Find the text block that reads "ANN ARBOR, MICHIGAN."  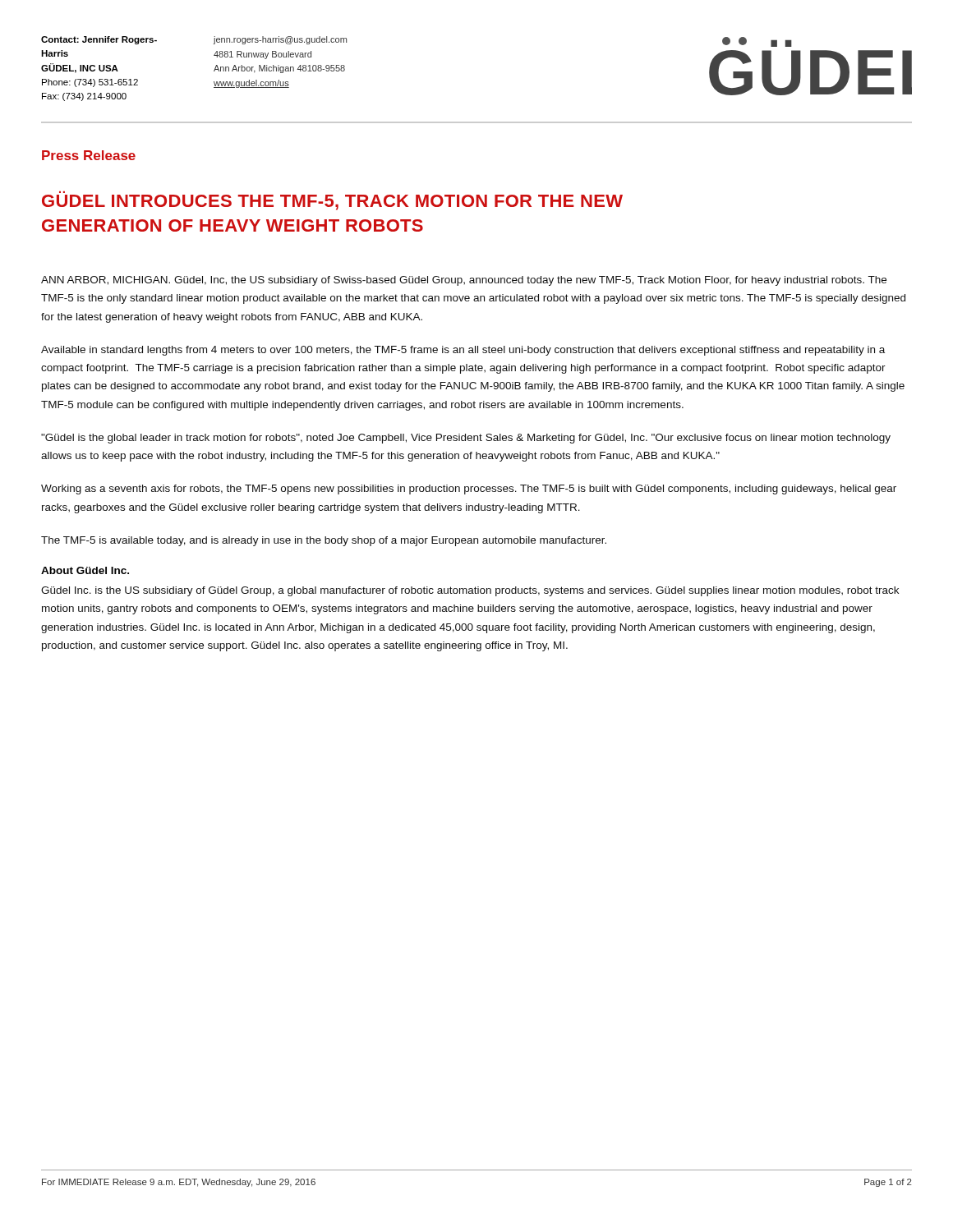pyautogui.click(x=474, y=298)
